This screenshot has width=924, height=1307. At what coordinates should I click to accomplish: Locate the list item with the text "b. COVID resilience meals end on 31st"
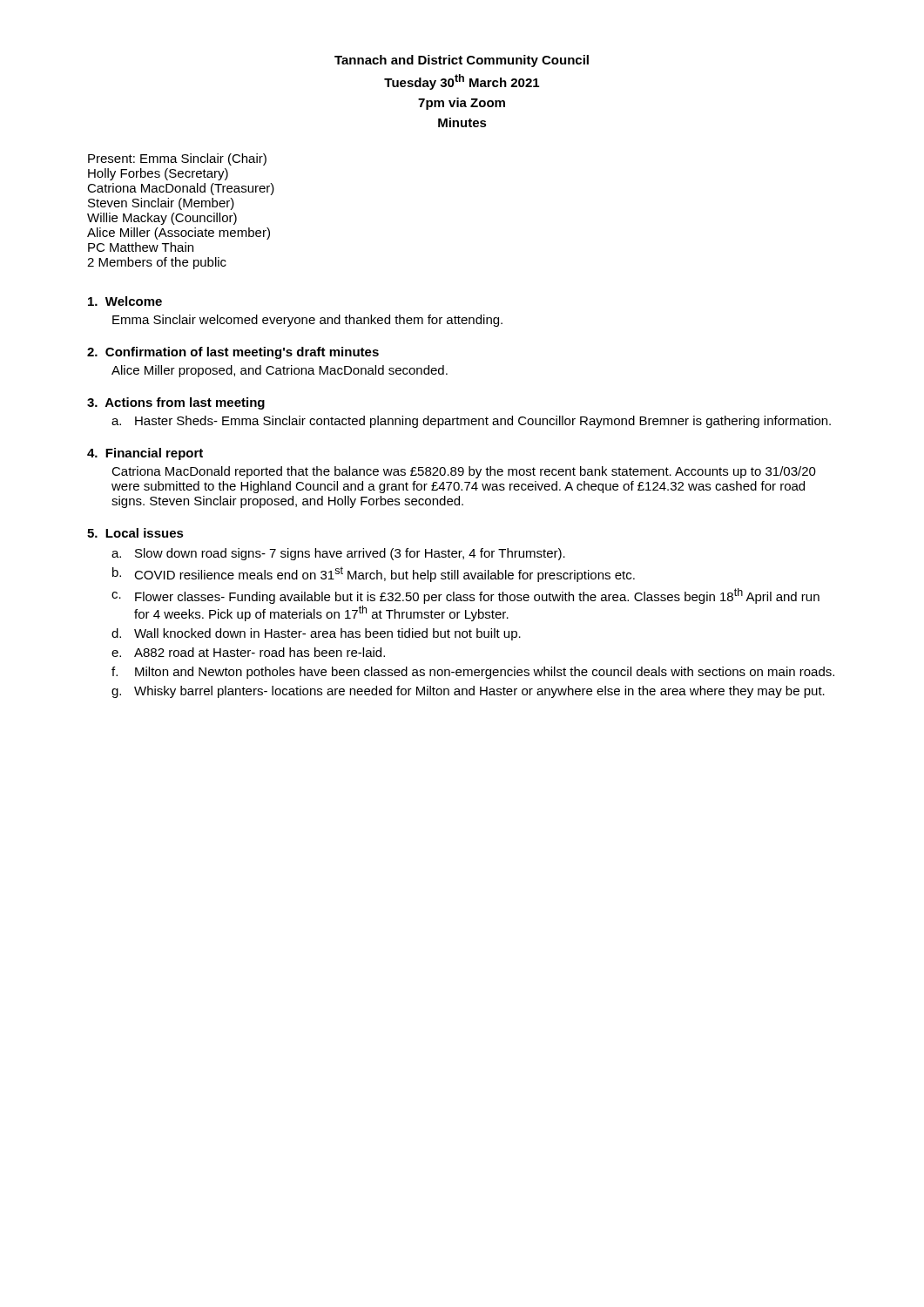[x=374, y=573]
